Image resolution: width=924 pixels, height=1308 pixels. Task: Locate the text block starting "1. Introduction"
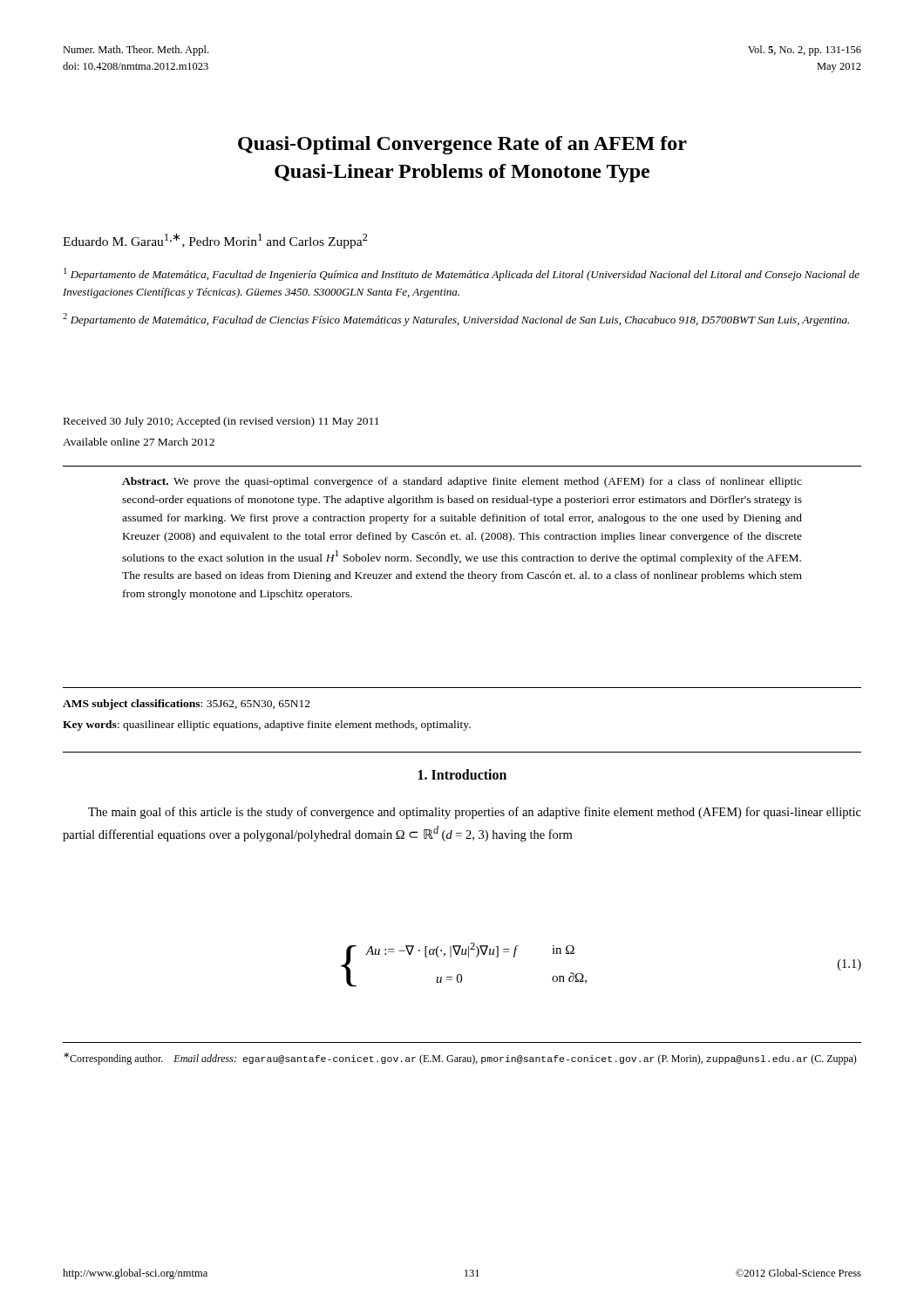tap(462, 775)
